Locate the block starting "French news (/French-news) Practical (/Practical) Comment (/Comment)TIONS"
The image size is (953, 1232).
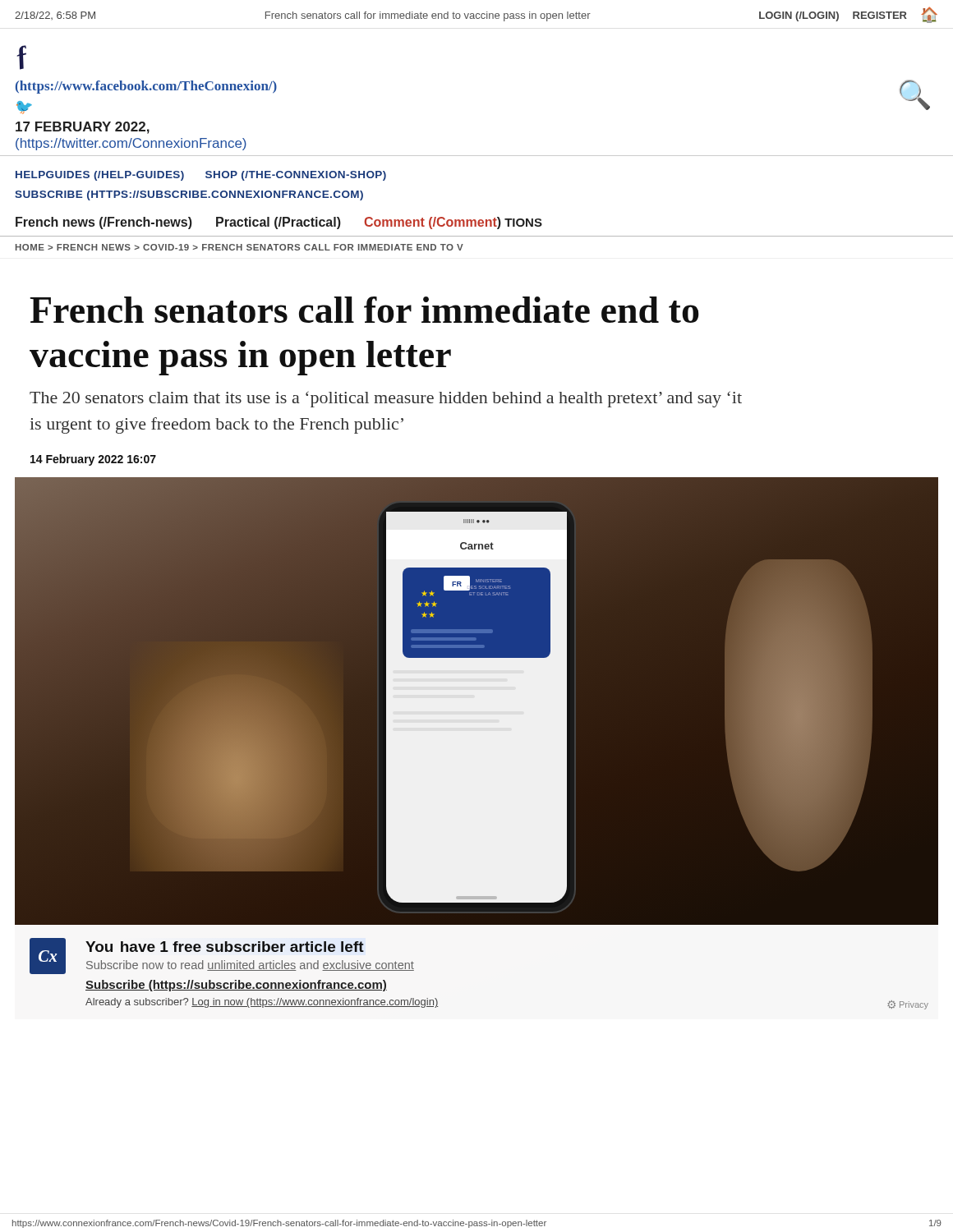(278, 223)
